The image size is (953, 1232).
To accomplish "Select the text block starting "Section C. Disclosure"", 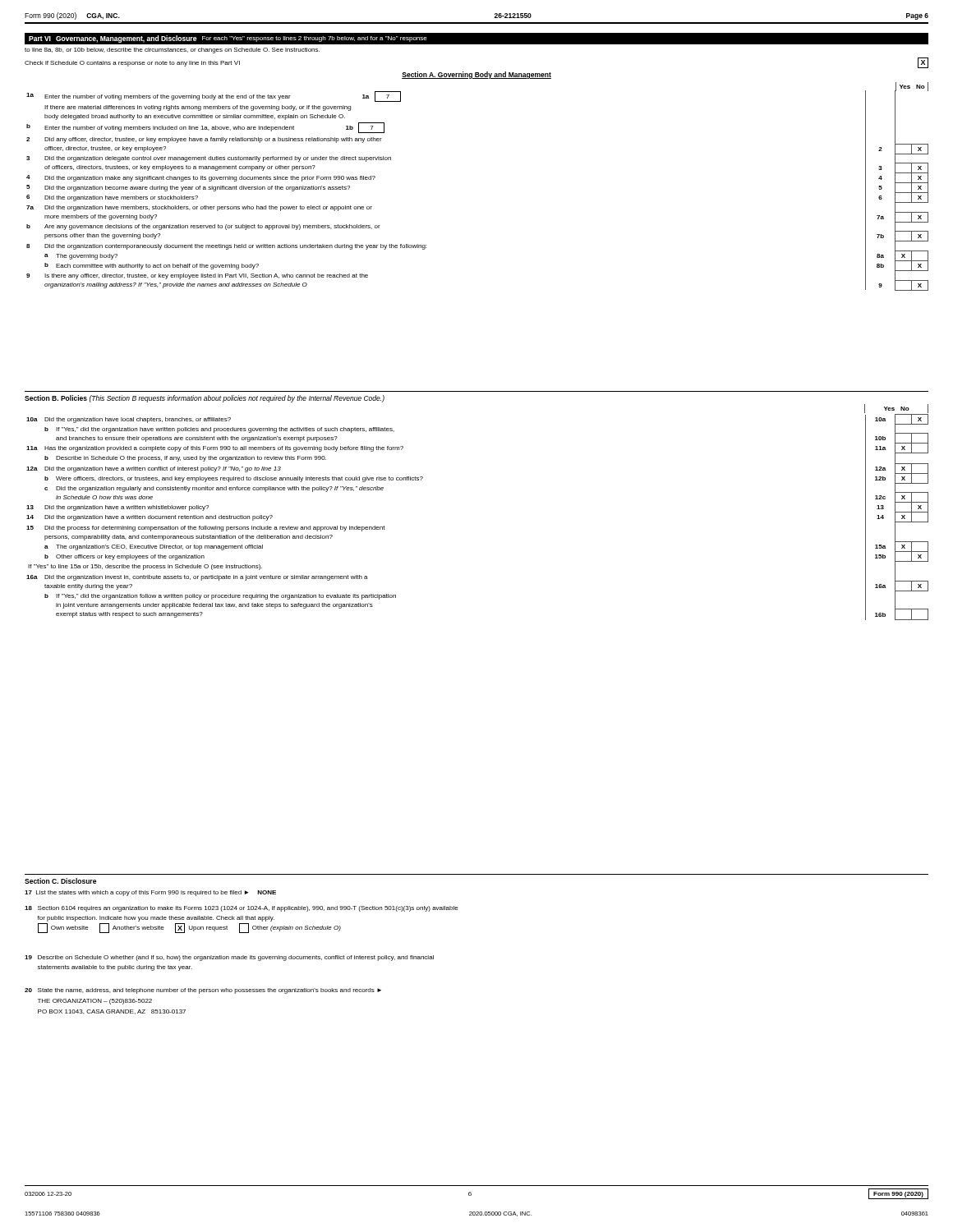I will coord(61,881).
